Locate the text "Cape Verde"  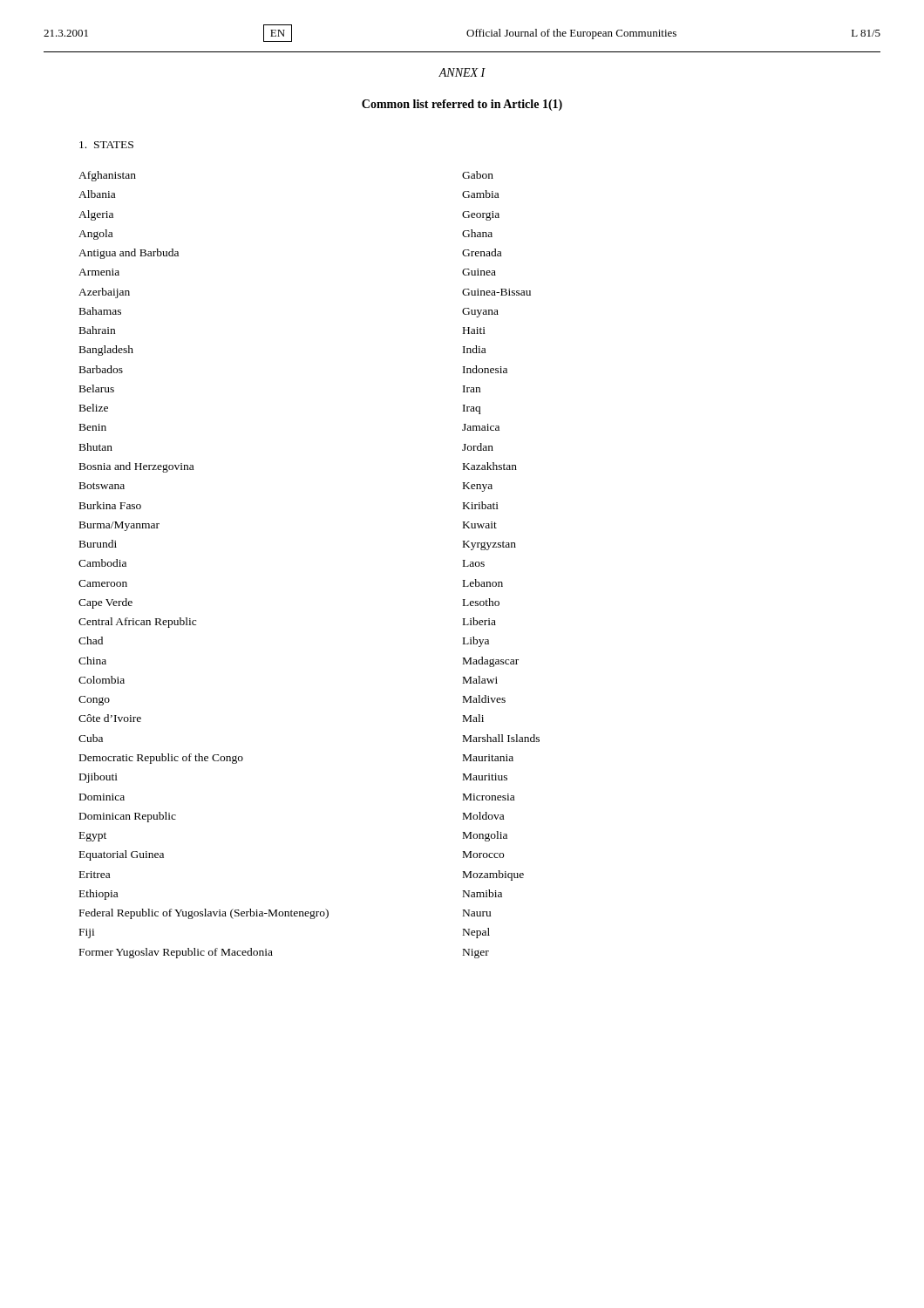pyautogui.click(x=106, y=602)
